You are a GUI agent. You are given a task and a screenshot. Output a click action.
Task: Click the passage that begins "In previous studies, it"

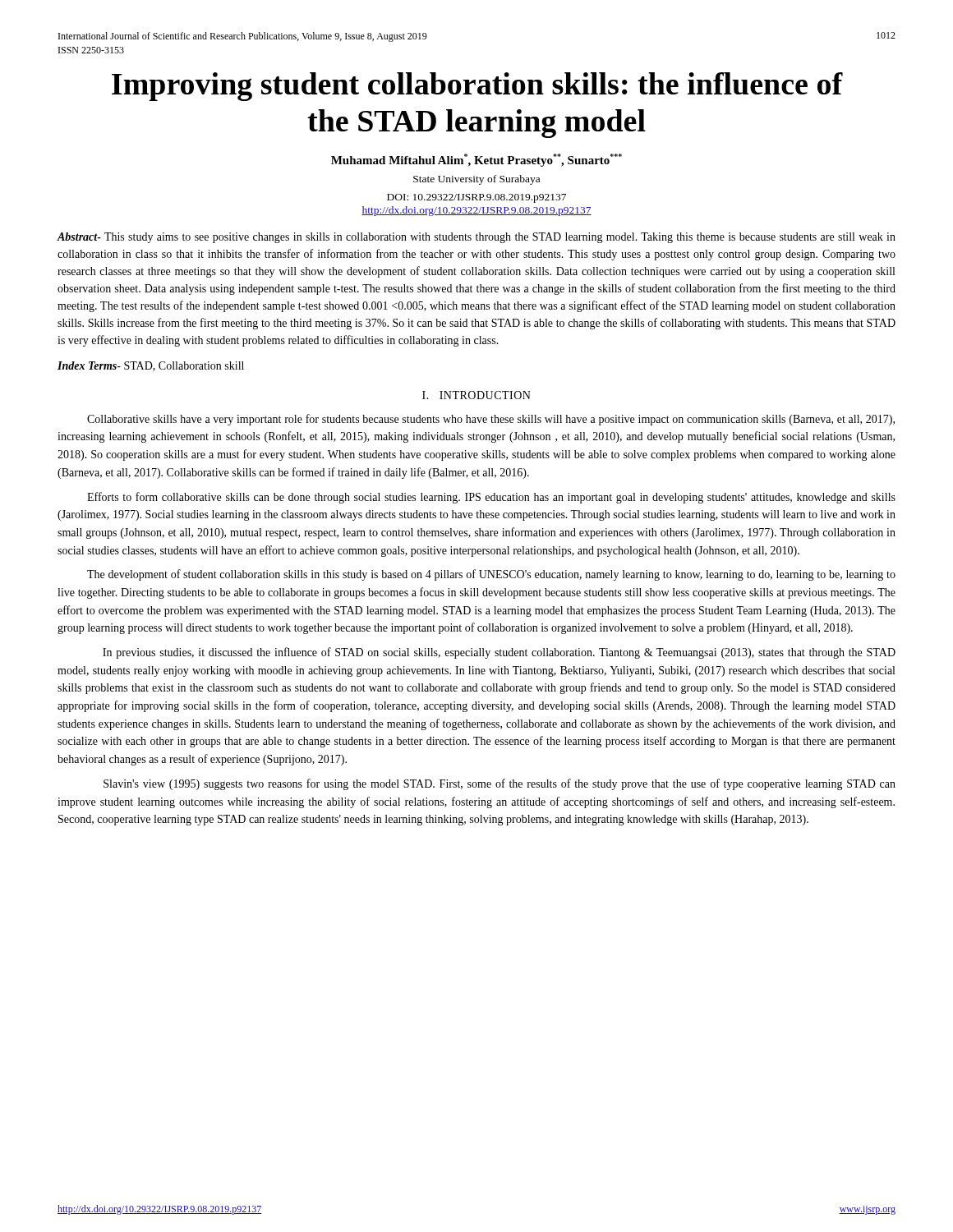pos(476,706)
